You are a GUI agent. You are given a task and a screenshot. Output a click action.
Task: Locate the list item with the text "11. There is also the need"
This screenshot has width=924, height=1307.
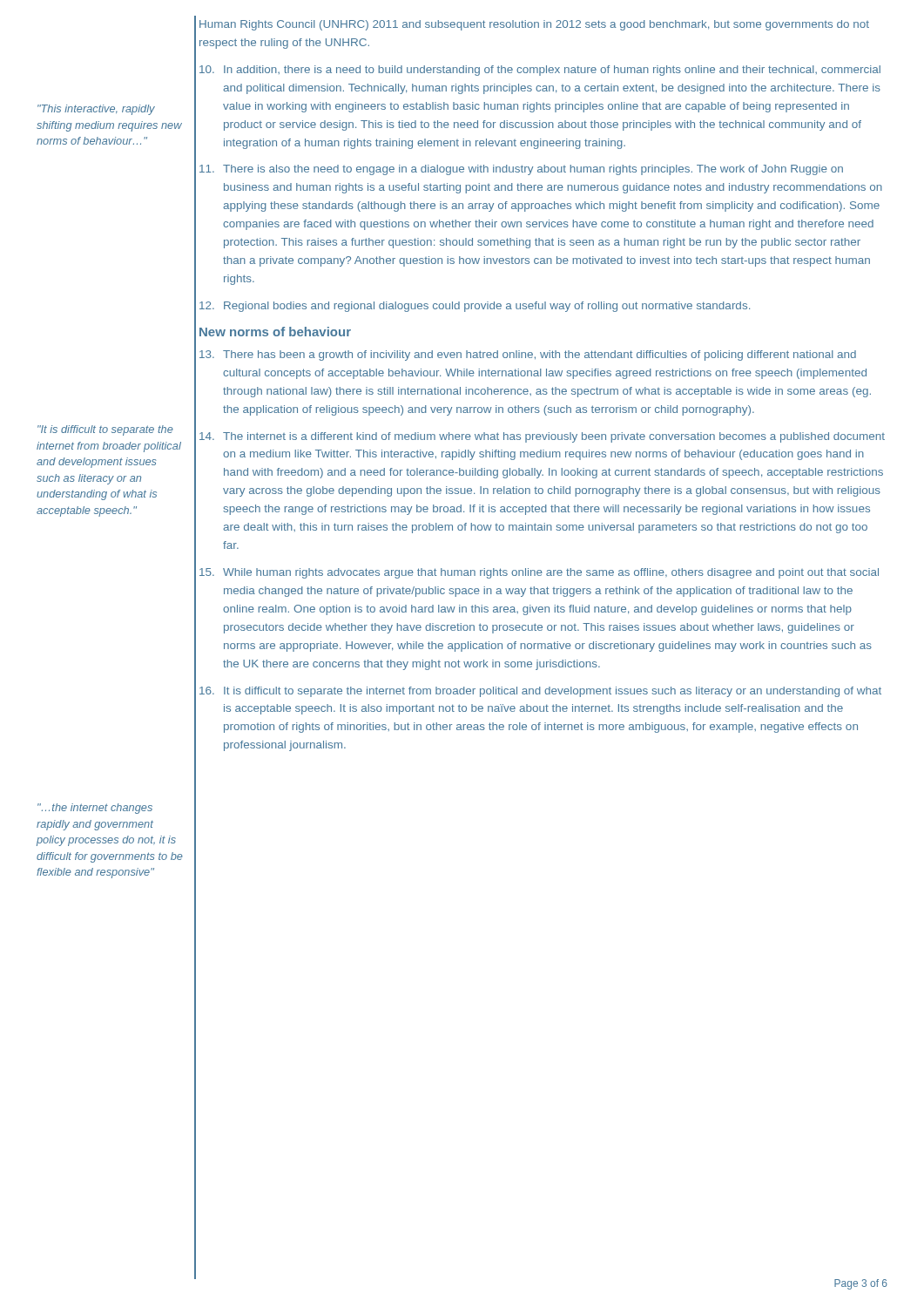[x=543, y=225]
